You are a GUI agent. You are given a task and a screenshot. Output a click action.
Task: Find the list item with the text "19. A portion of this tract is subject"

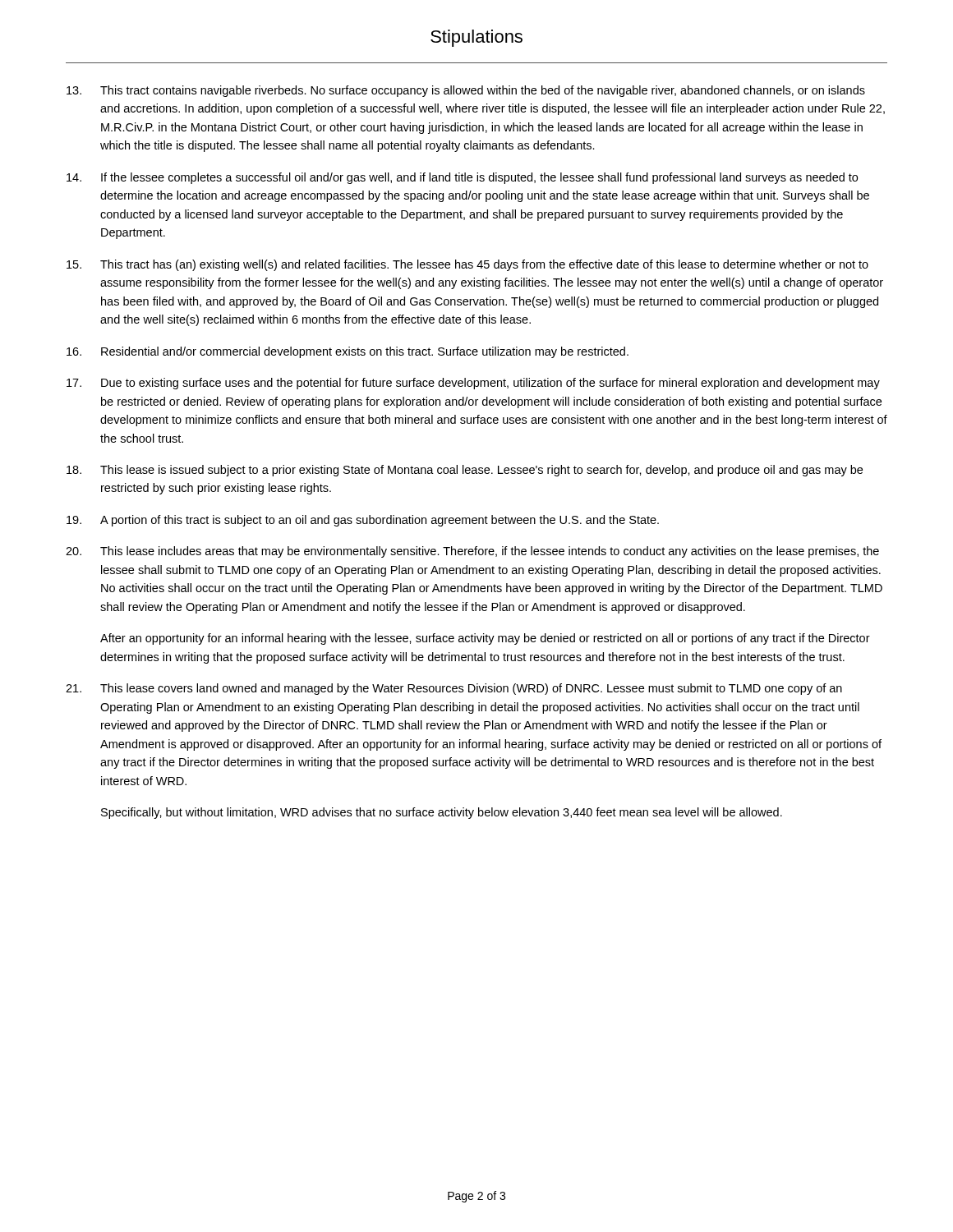click(x=476, y=520)
